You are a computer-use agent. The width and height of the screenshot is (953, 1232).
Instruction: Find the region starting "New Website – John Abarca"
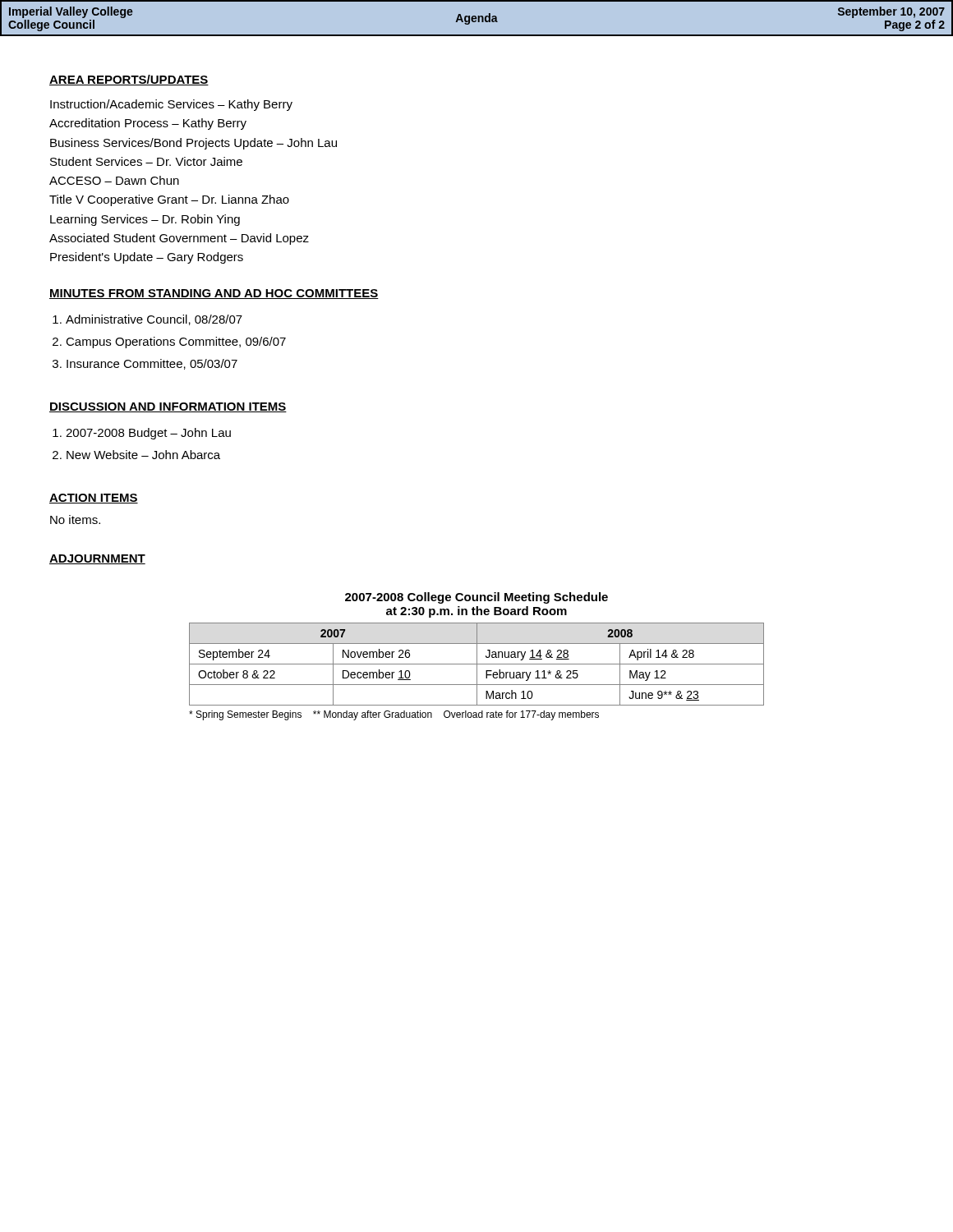click(143, 455)
